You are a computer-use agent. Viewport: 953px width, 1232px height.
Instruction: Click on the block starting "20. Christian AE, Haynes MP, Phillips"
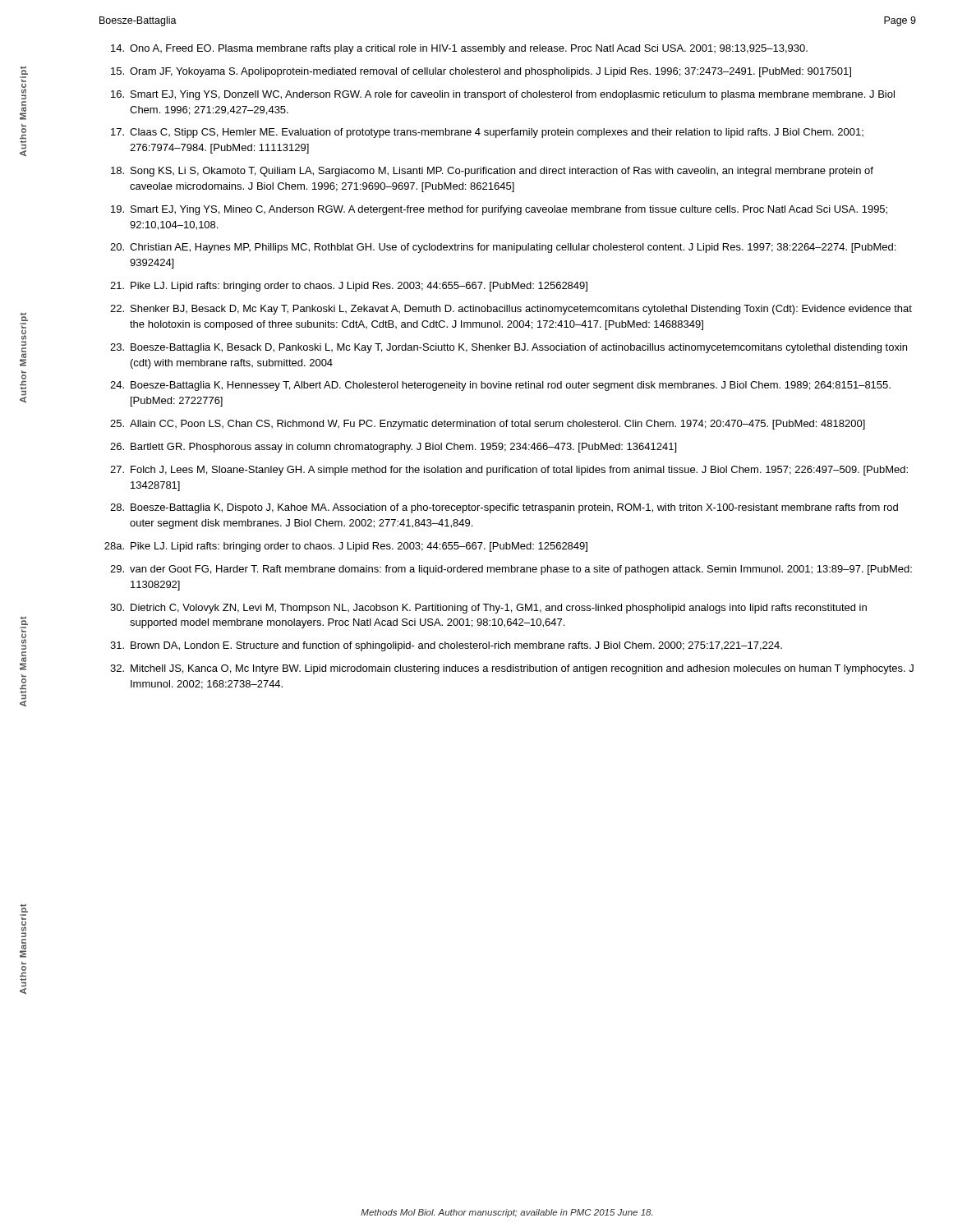(507, 256)
